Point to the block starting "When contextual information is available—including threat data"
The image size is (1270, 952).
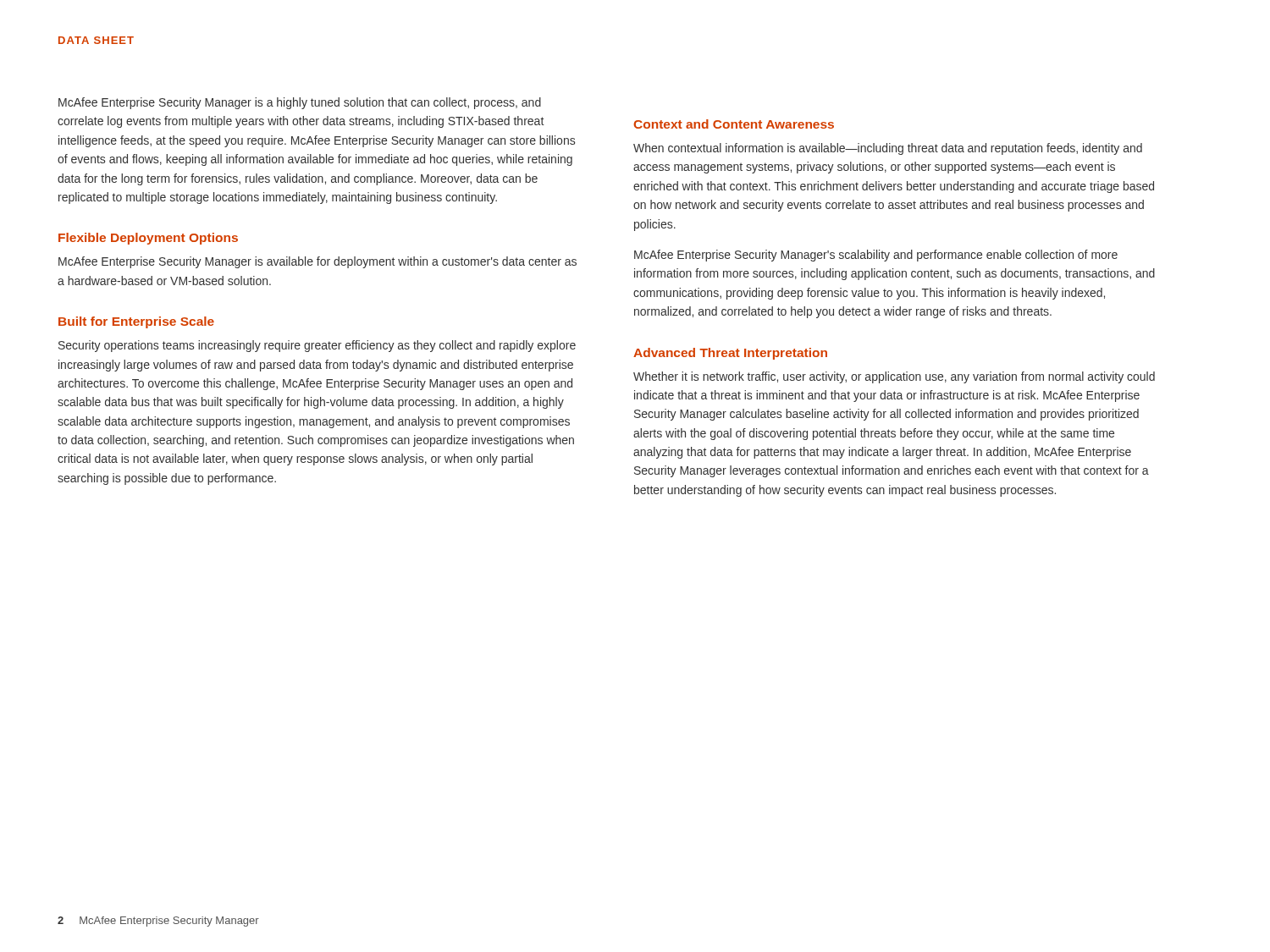pyautogui.click(x=894, y=186)
